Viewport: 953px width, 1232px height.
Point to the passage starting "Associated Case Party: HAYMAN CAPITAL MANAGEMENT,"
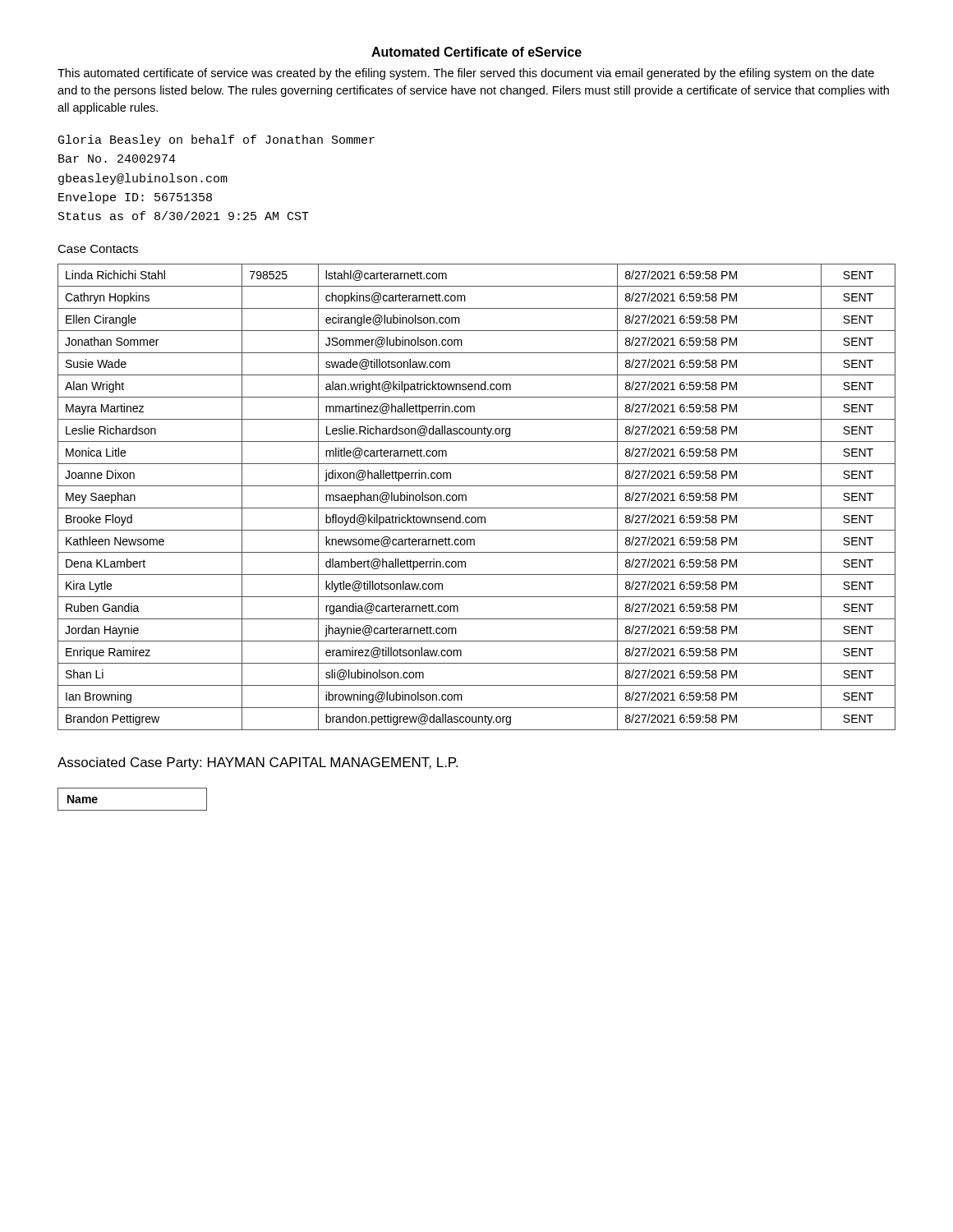coord(258,763)
